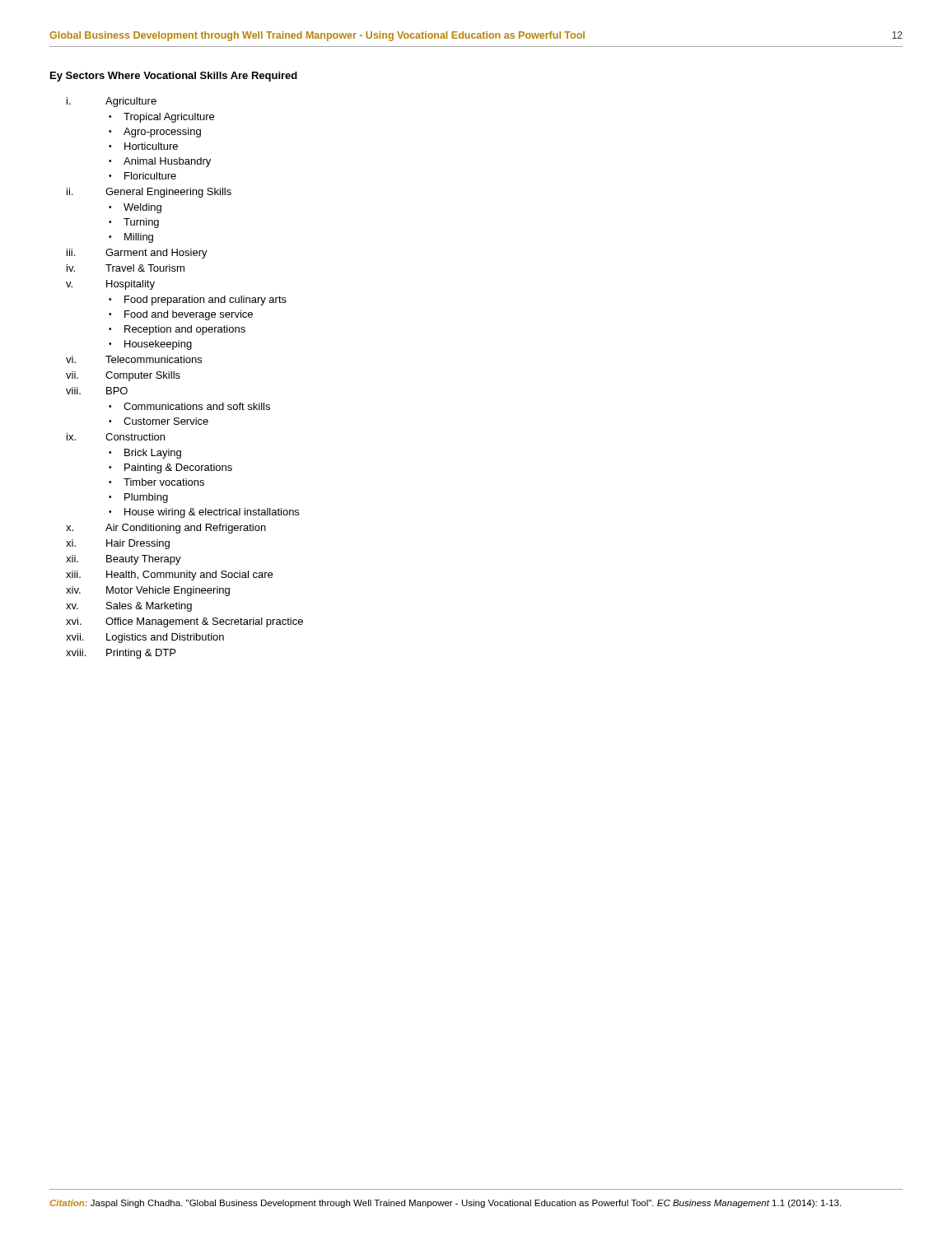Screen dimensions: 1235x952
Task: Where does it say "iii. Garment and Hosiery"?
Action: pos(137,254)
